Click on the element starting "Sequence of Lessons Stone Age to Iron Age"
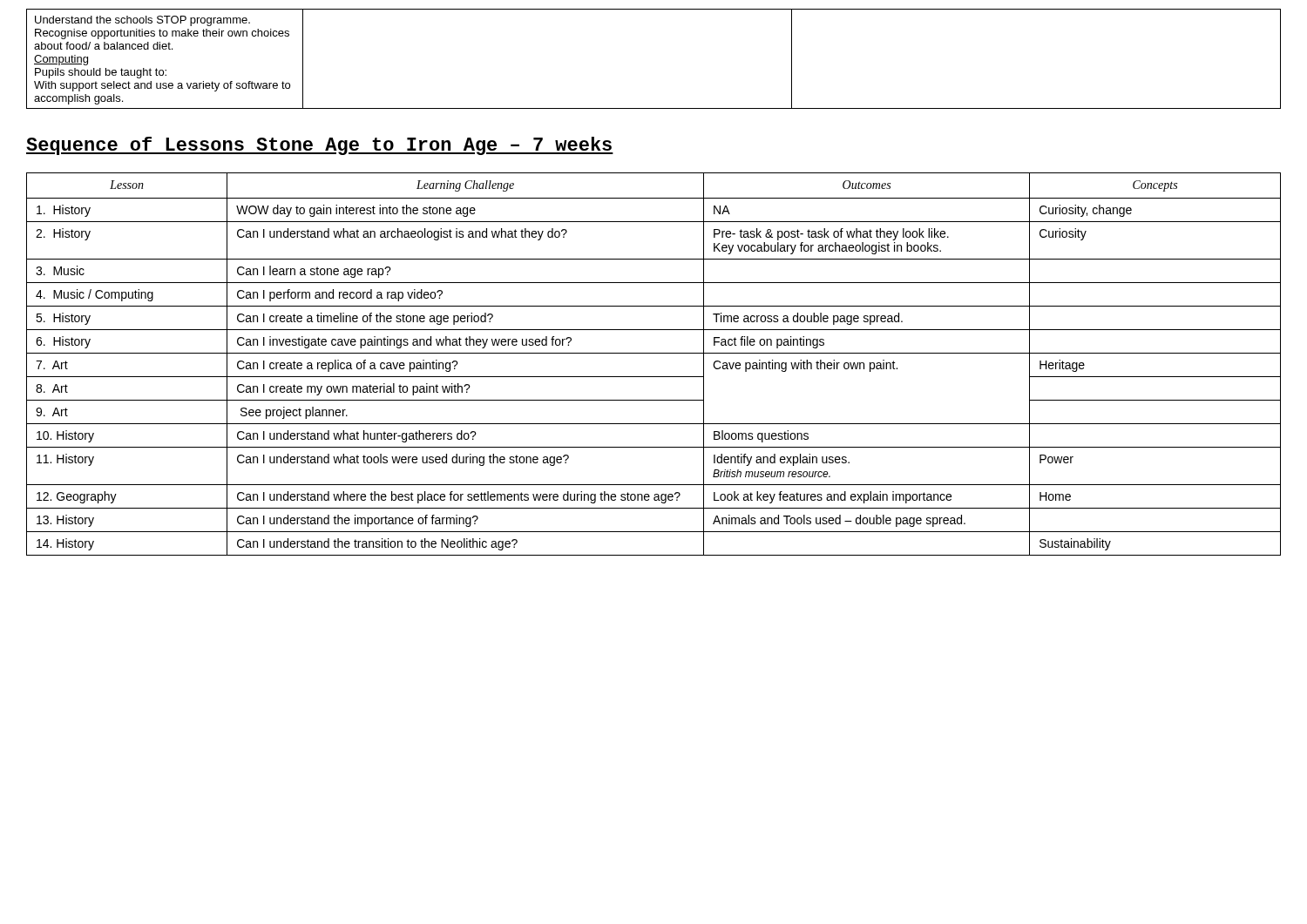The image size is (1307, 924). coord(319,146)
